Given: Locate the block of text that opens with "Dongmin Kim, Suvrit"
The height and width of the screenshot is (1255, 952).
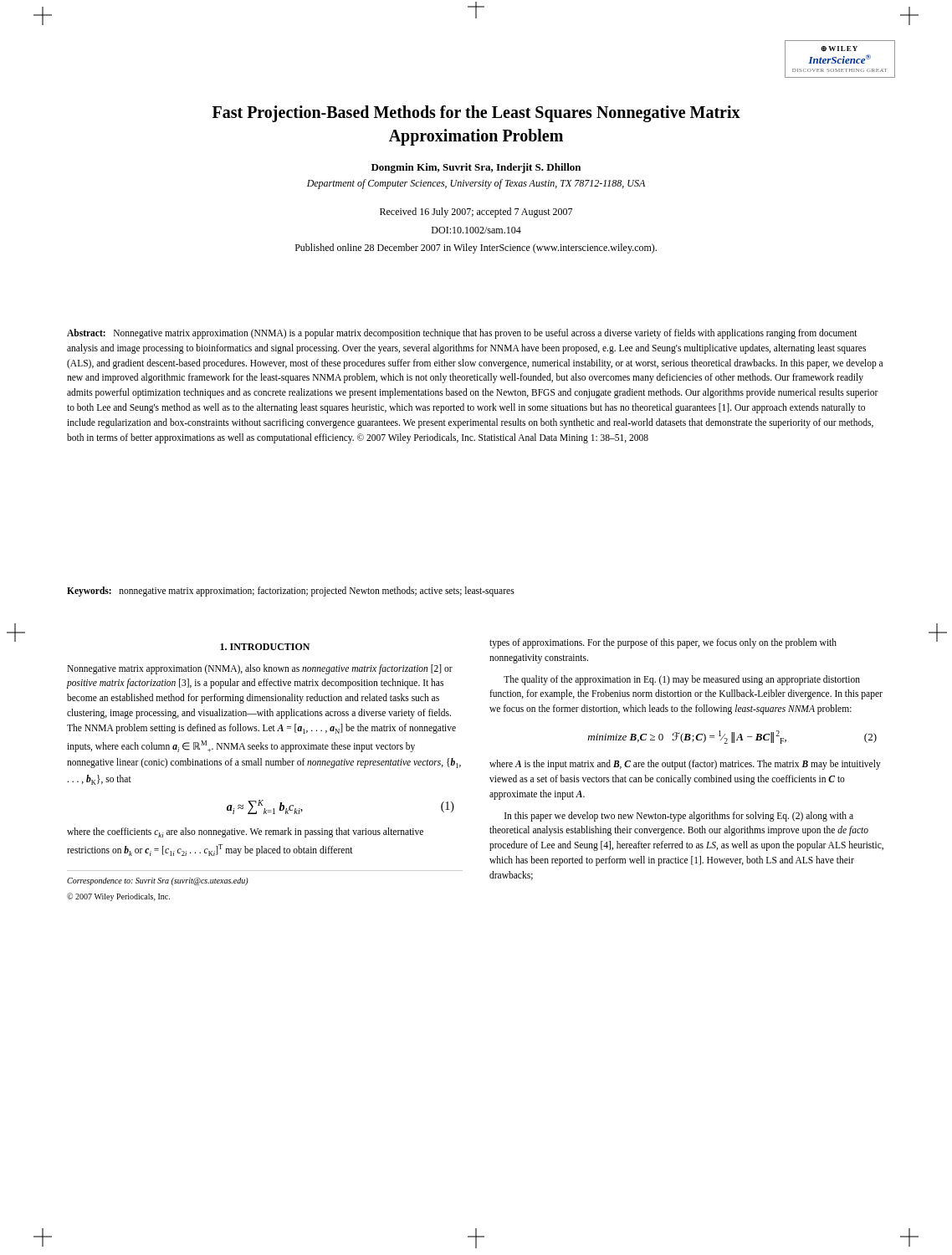Looking at the screenshot, I should coord(476,167).
